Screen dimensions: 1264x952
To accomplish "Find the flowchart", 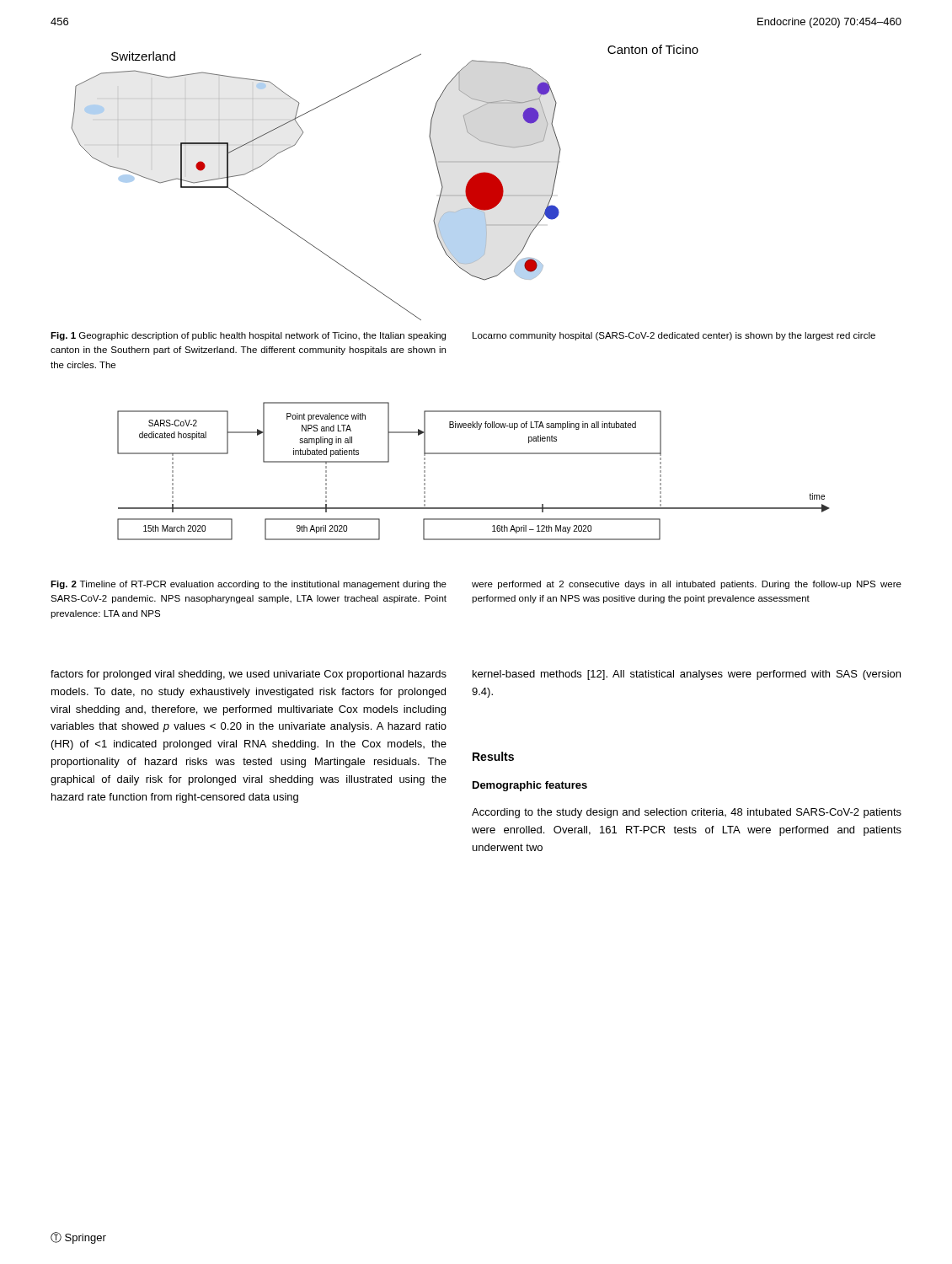I will click(476, 483).
